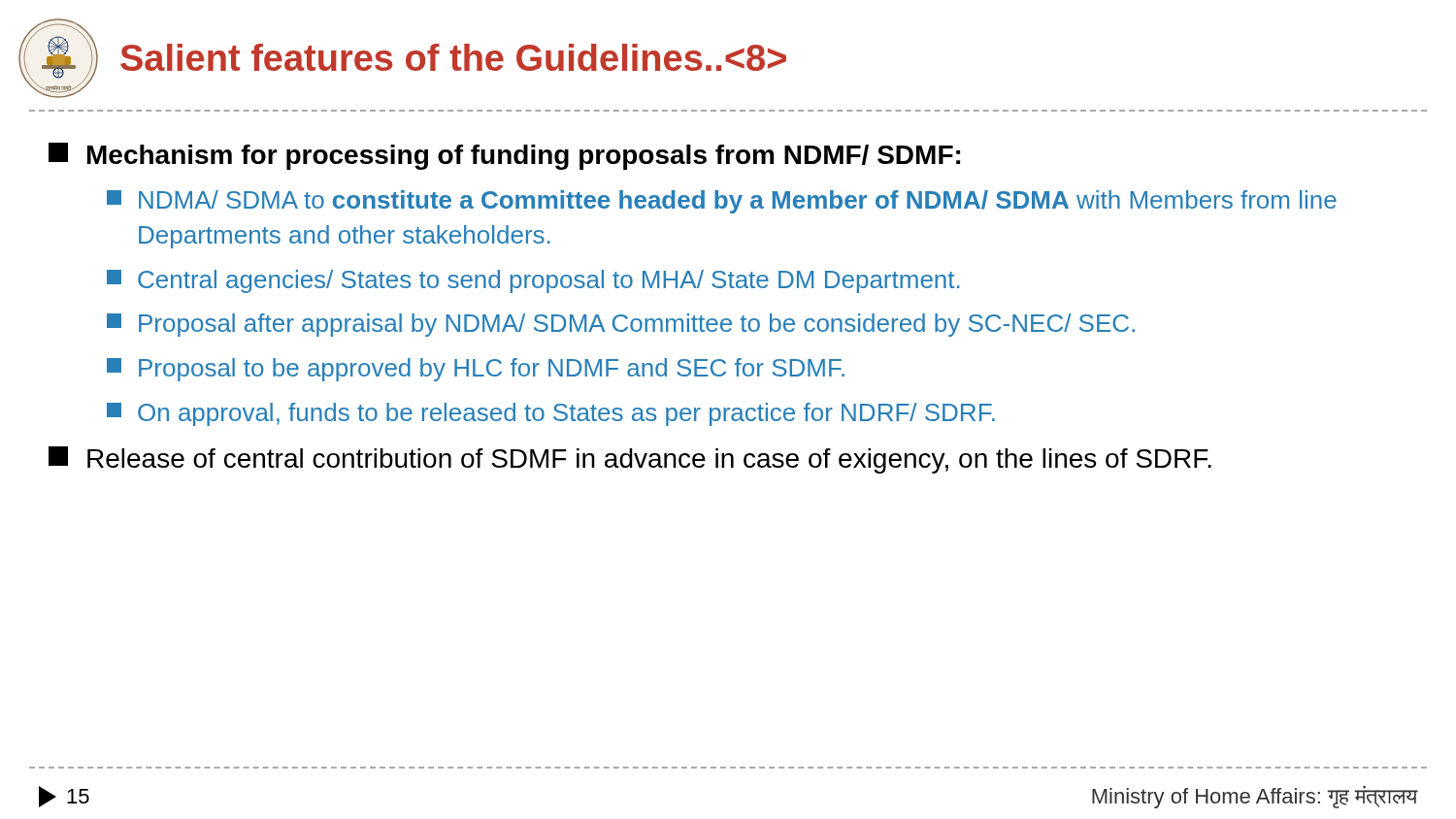1456x819 pixels.
Task: Locate the block starting "Central agencies/ States to send proposal to"
Action: pos(534,280)
